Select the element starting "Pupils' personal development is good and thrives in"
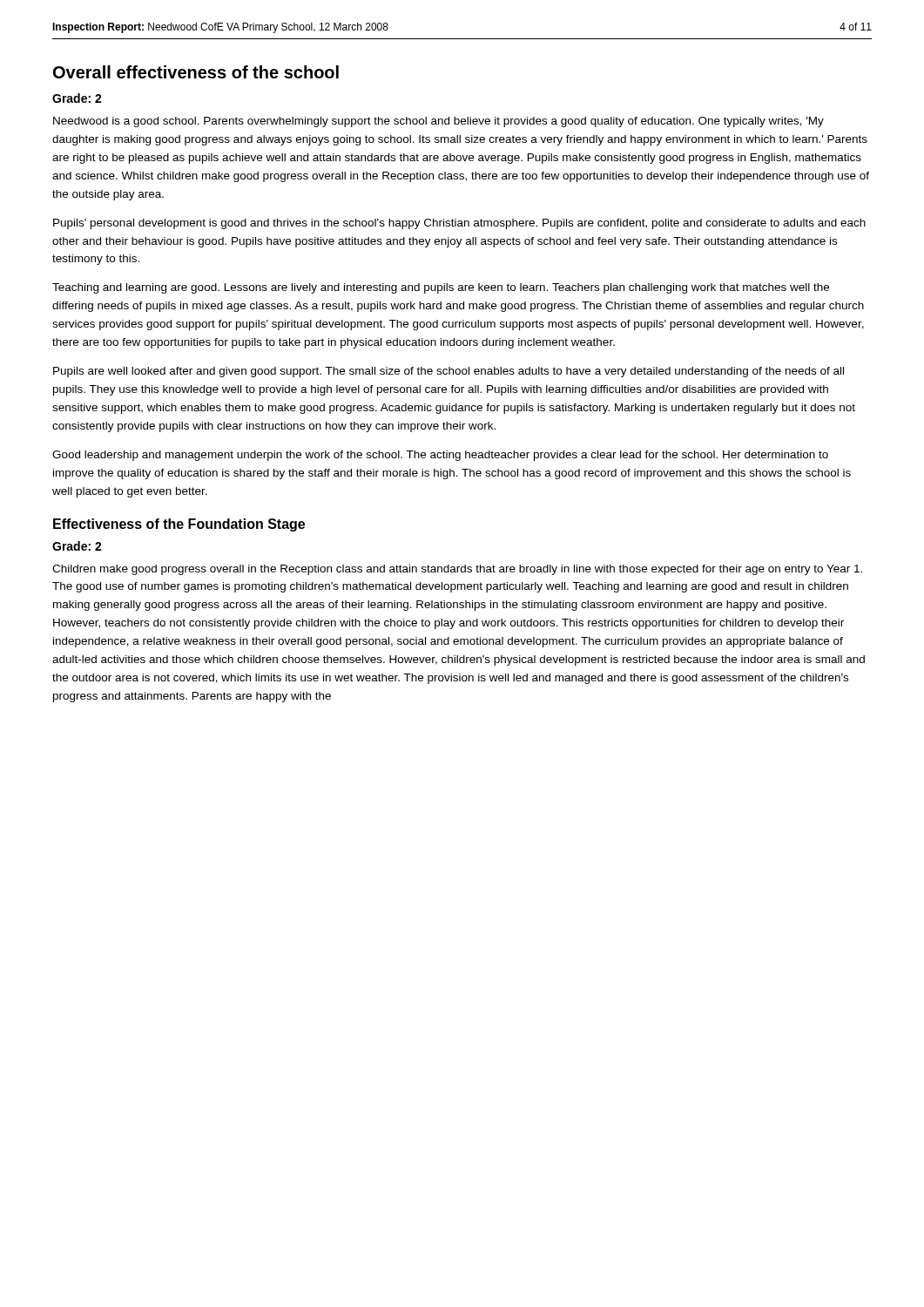924x1307 pixels. (459, 241)
